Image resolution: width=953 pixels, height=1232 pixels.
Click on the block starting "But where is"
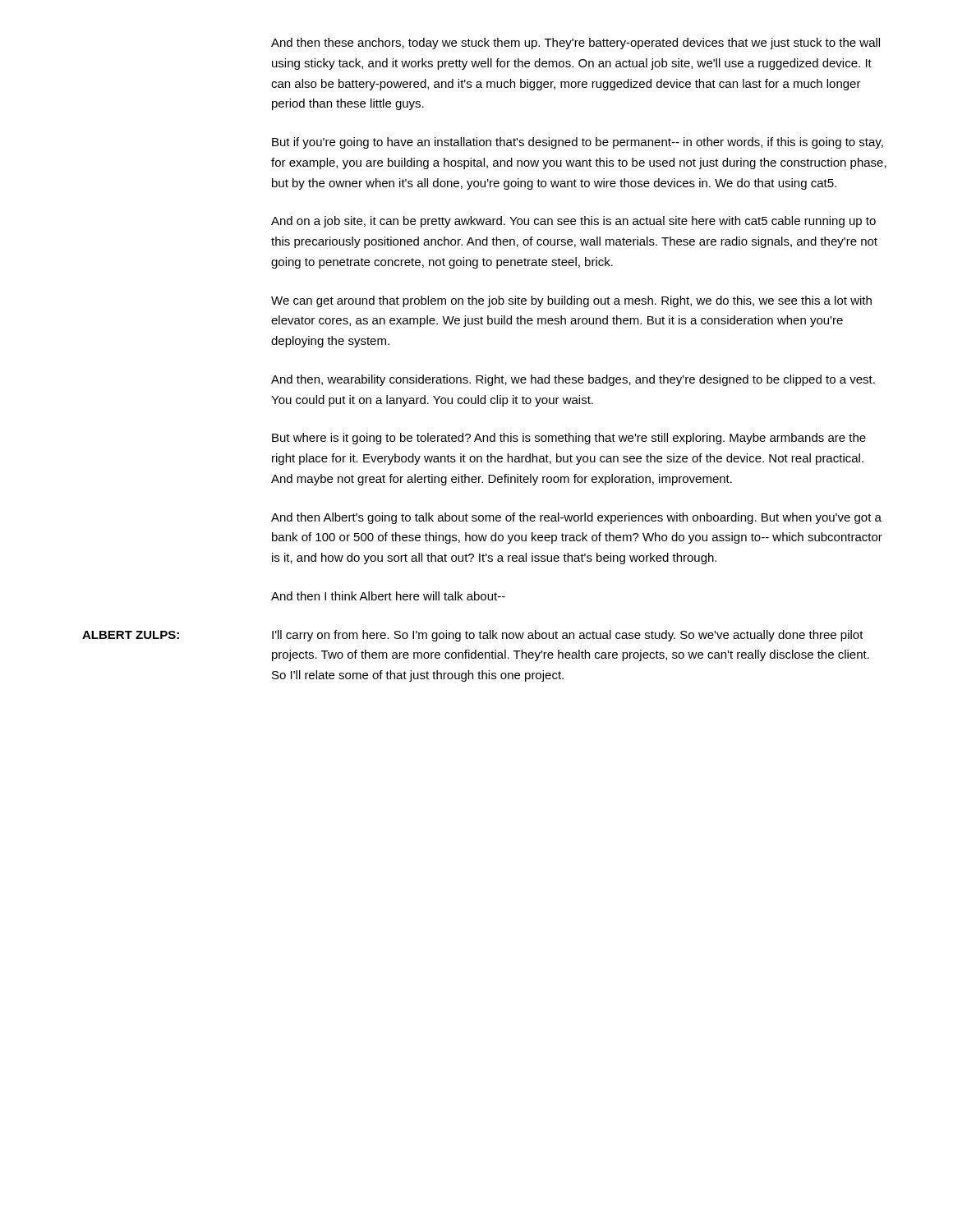[569, 458]
